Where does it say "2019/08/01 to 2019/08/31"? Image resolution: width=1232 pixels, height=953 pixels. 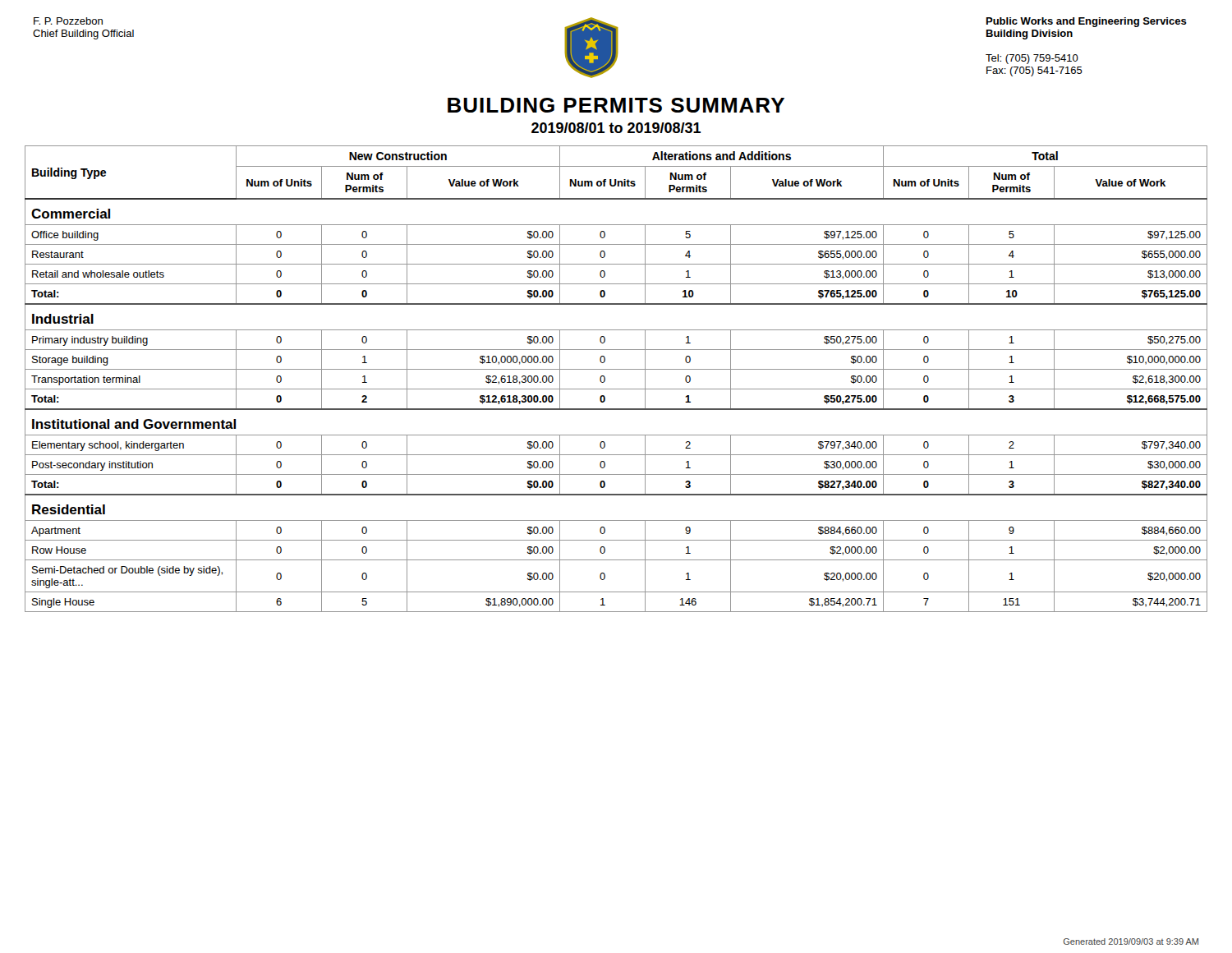616,129
